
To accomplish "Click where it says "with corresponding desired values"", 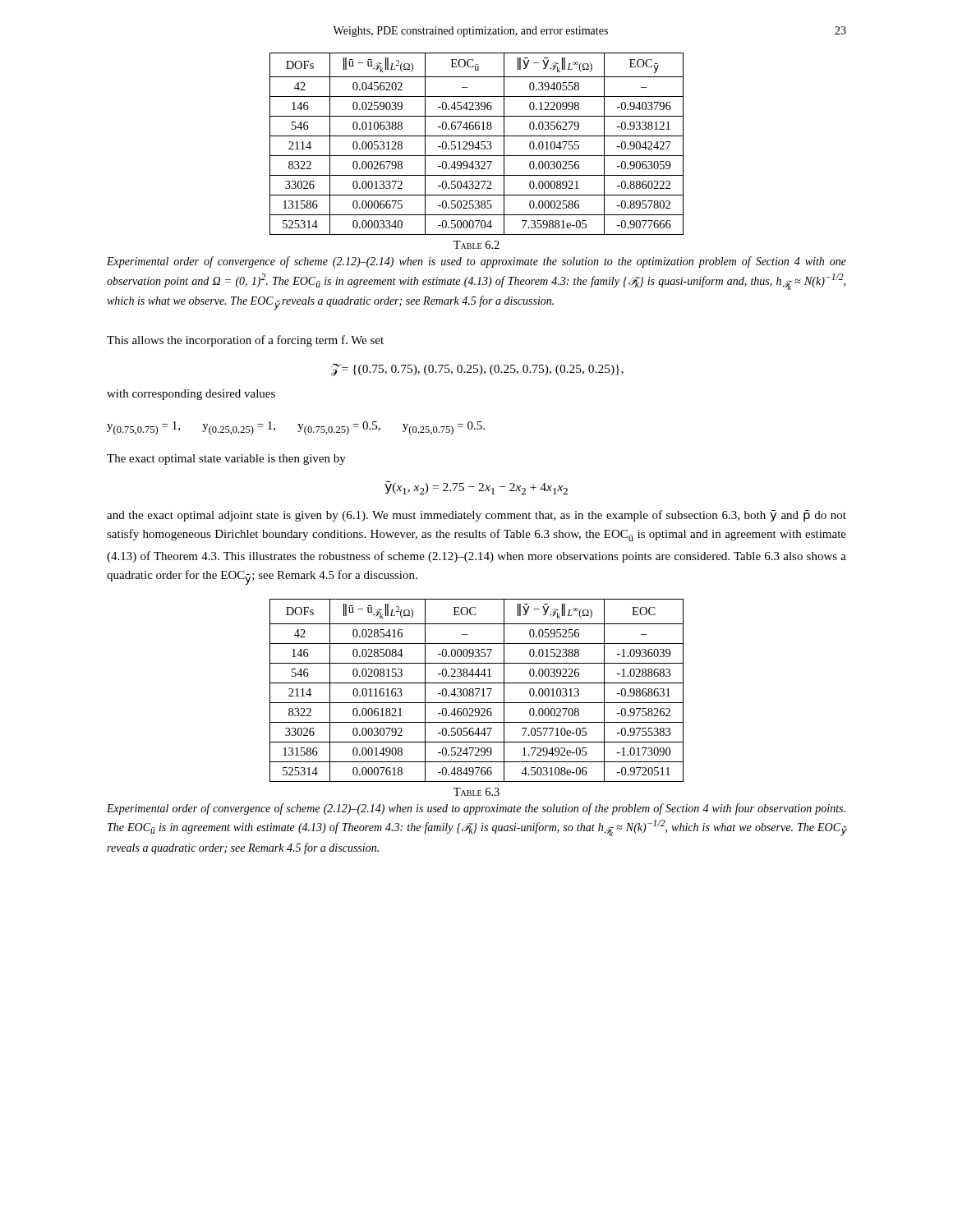I will coord(191,394).
